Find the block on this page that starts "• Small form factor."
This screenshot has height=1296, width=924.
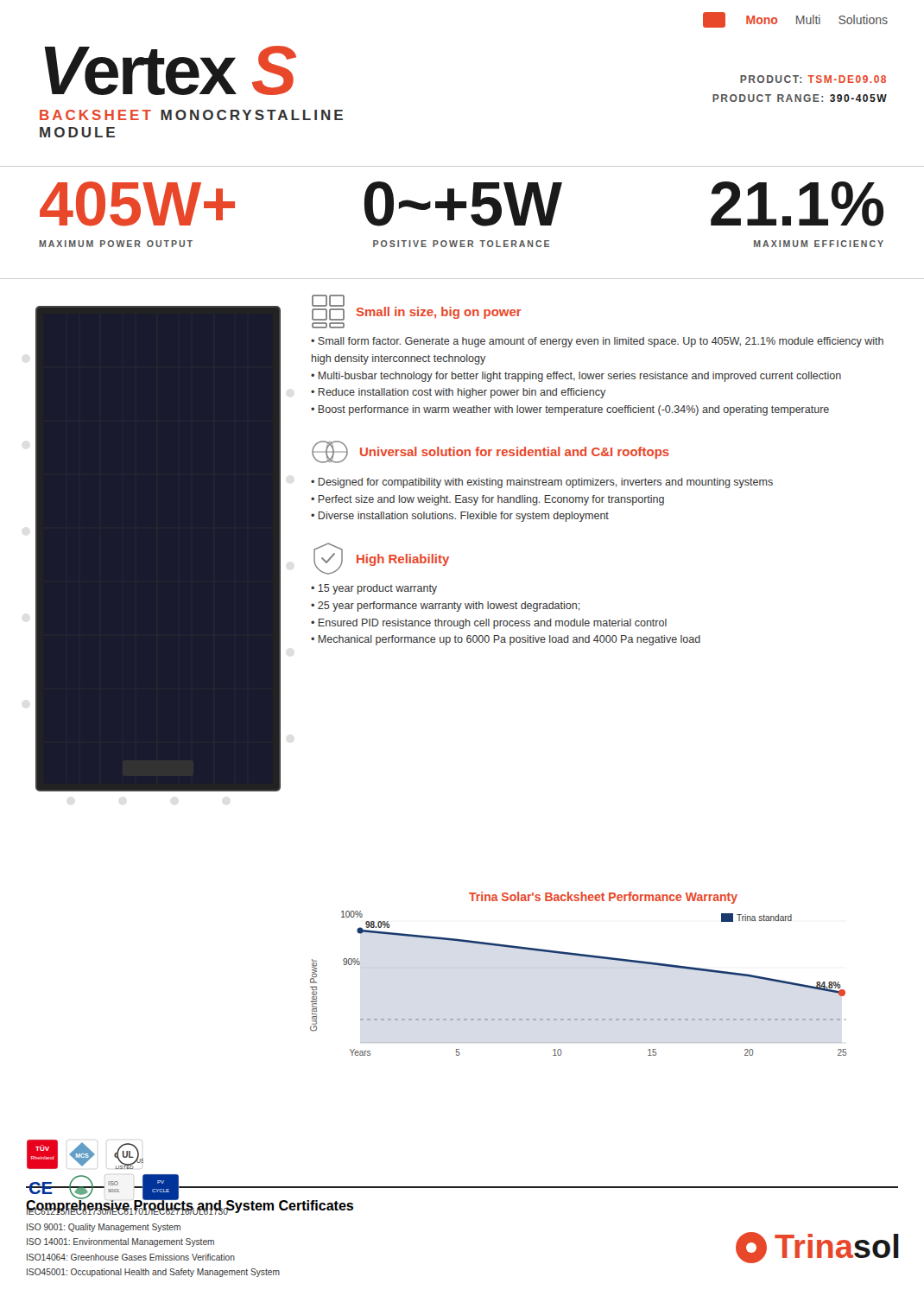597,350
